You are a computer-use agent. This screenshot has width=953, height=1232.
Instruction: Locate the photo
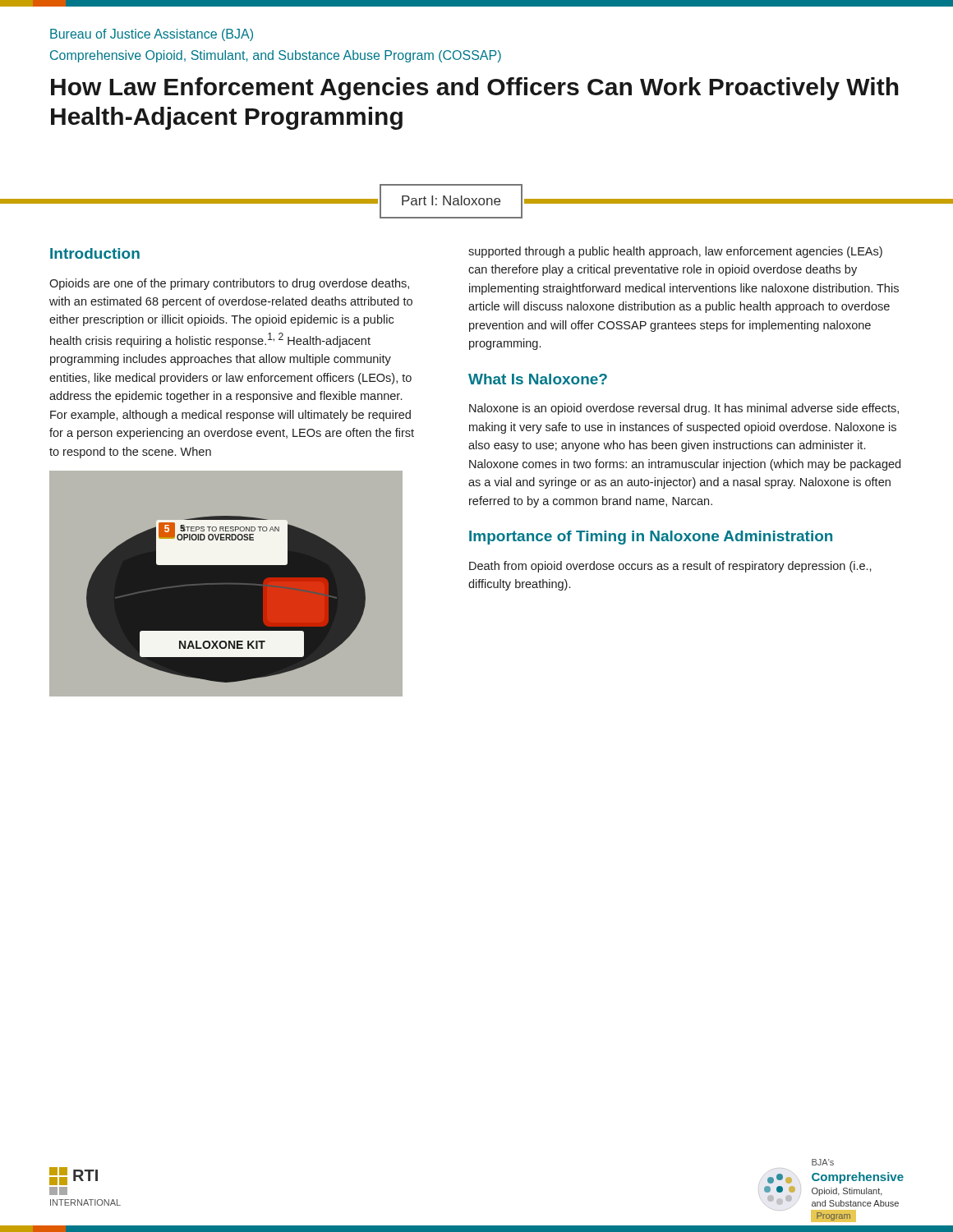coord(226,584)
